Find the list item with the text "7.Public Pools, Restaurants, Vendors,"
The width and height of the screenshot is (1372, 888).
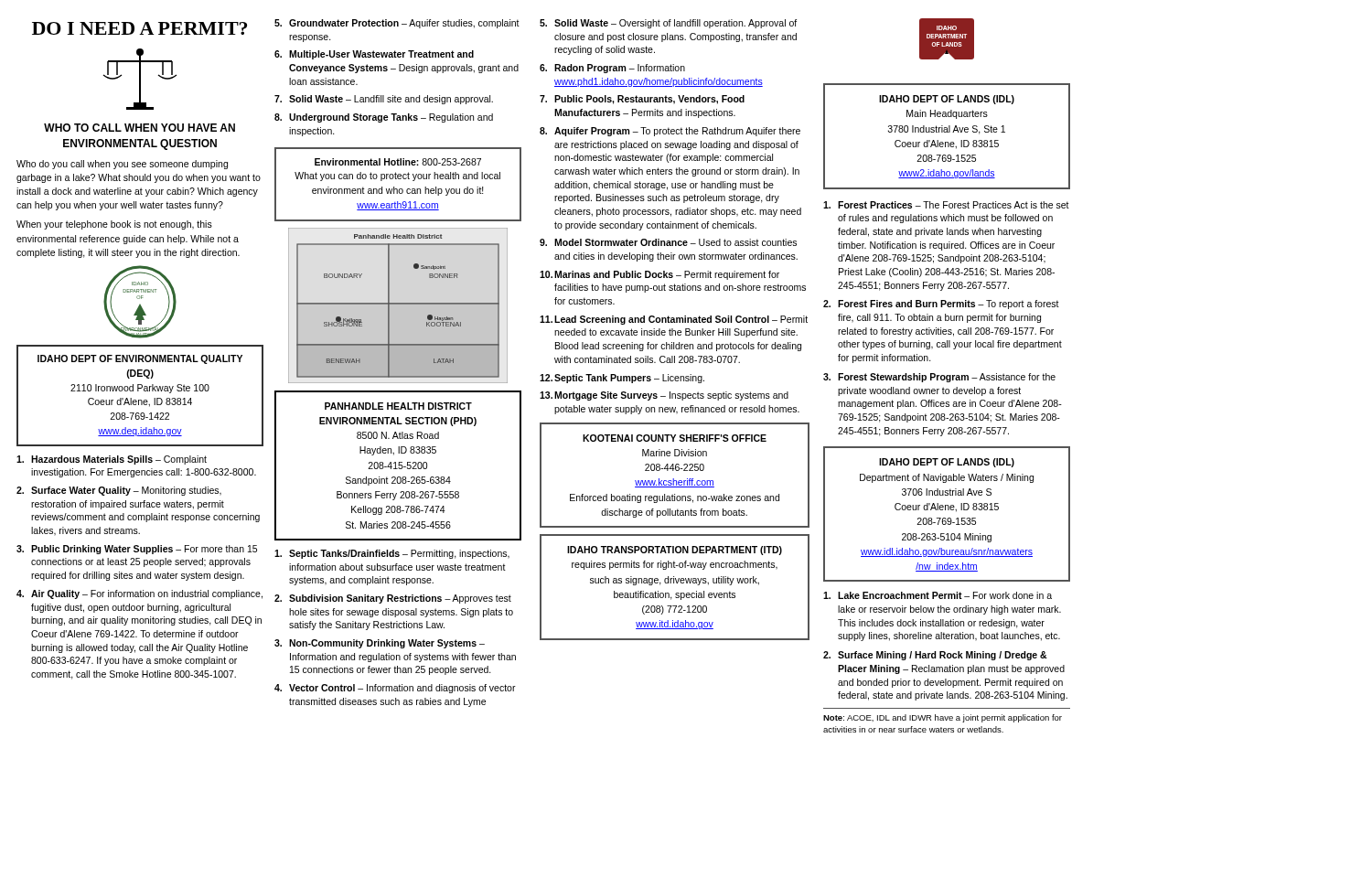675,106
